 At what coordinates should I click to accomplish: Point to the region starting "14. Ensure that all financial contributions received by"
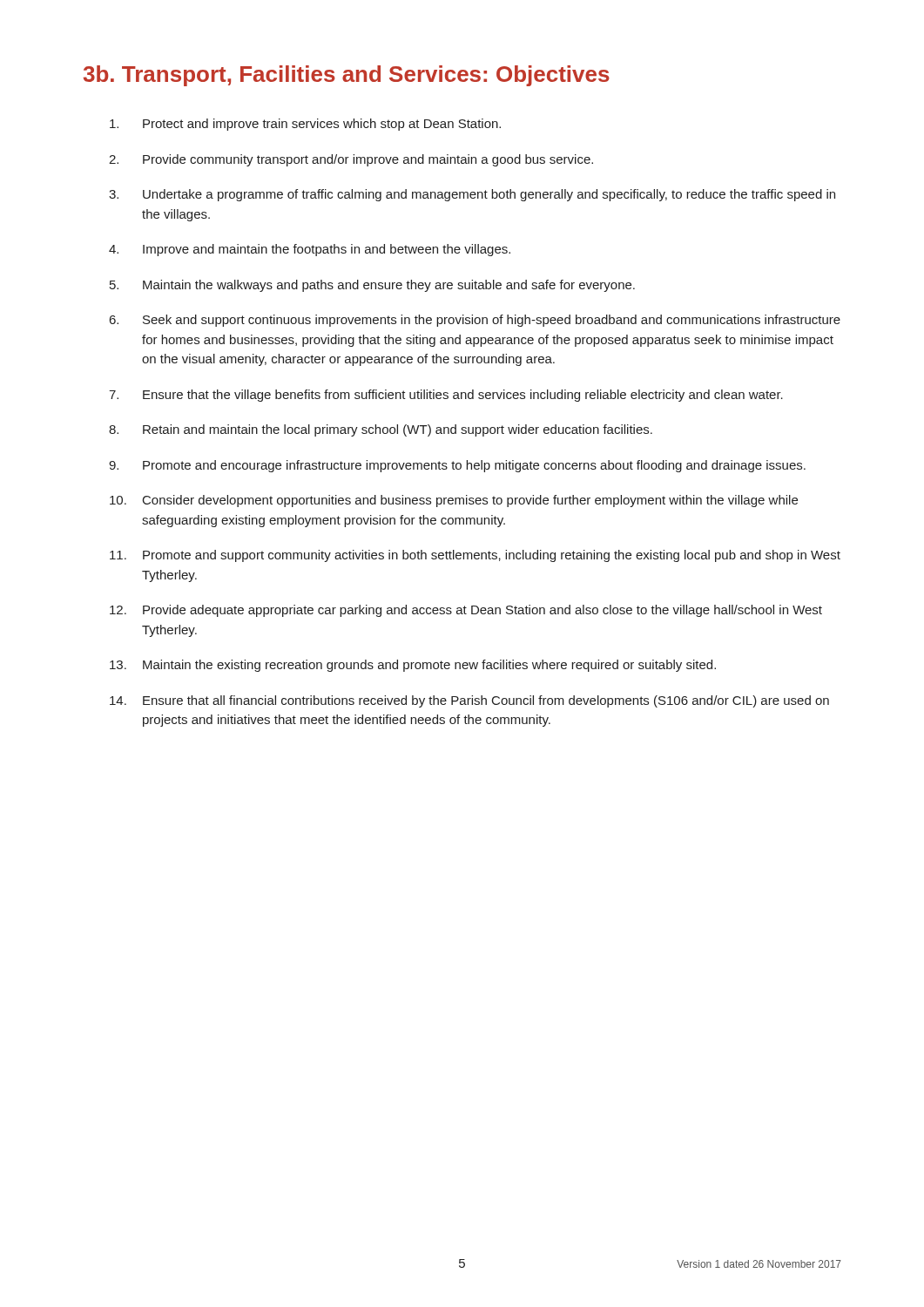(475, 710)
